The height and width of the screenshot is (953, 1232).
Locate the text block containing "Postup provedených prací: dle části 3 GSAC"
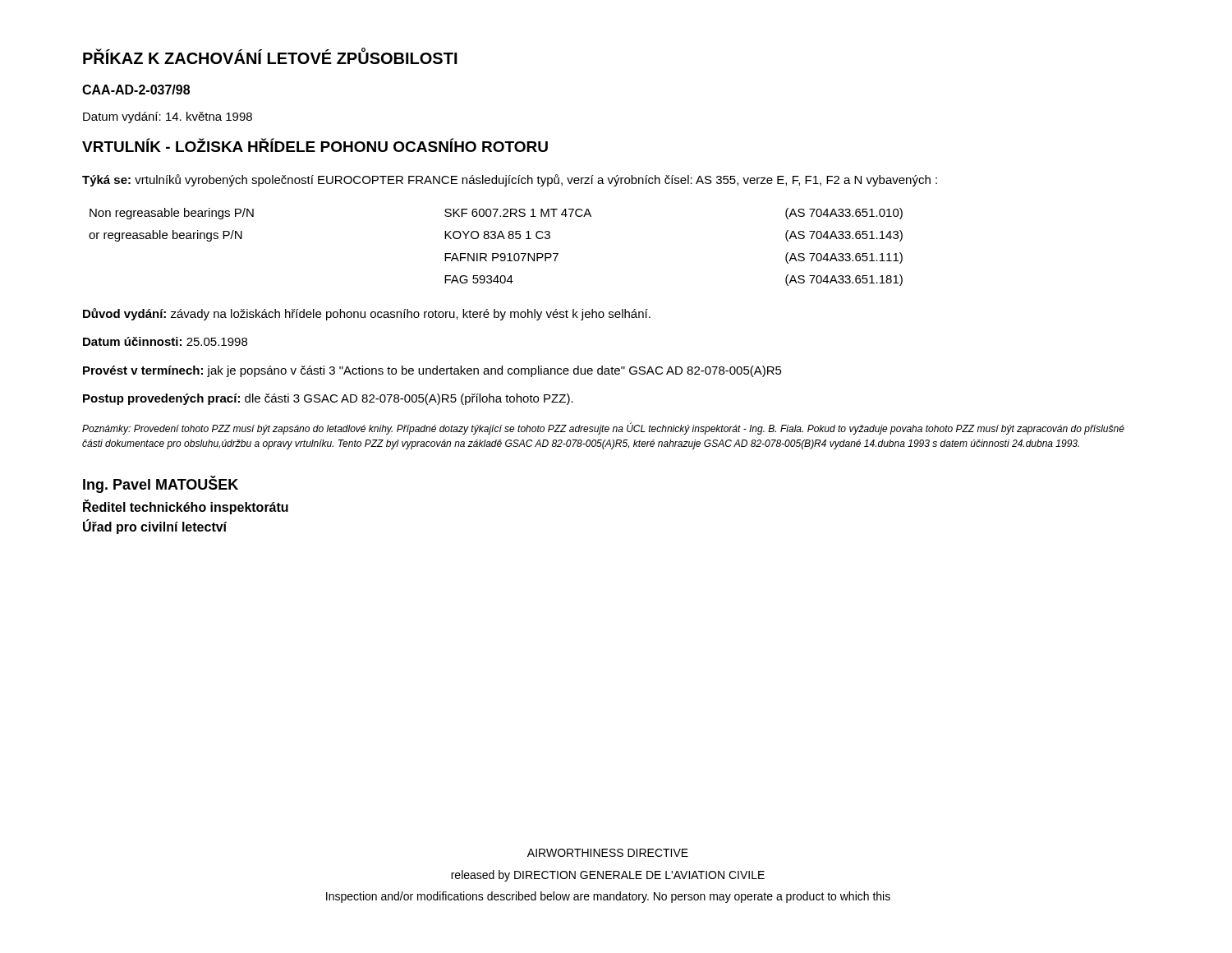(x=328, y=398)
